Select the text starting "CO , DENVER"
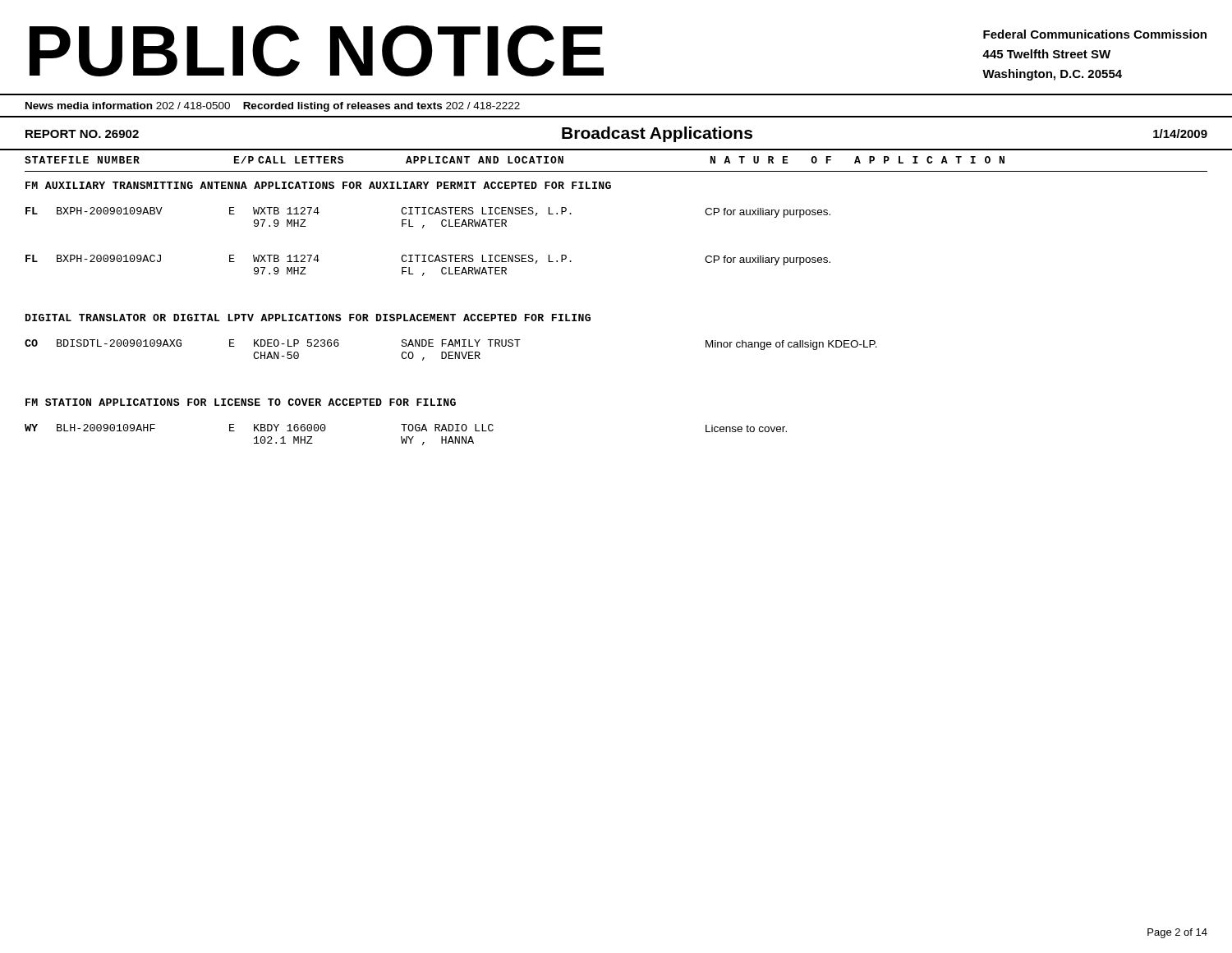The image size is (1232, 953). coord(441,356)
